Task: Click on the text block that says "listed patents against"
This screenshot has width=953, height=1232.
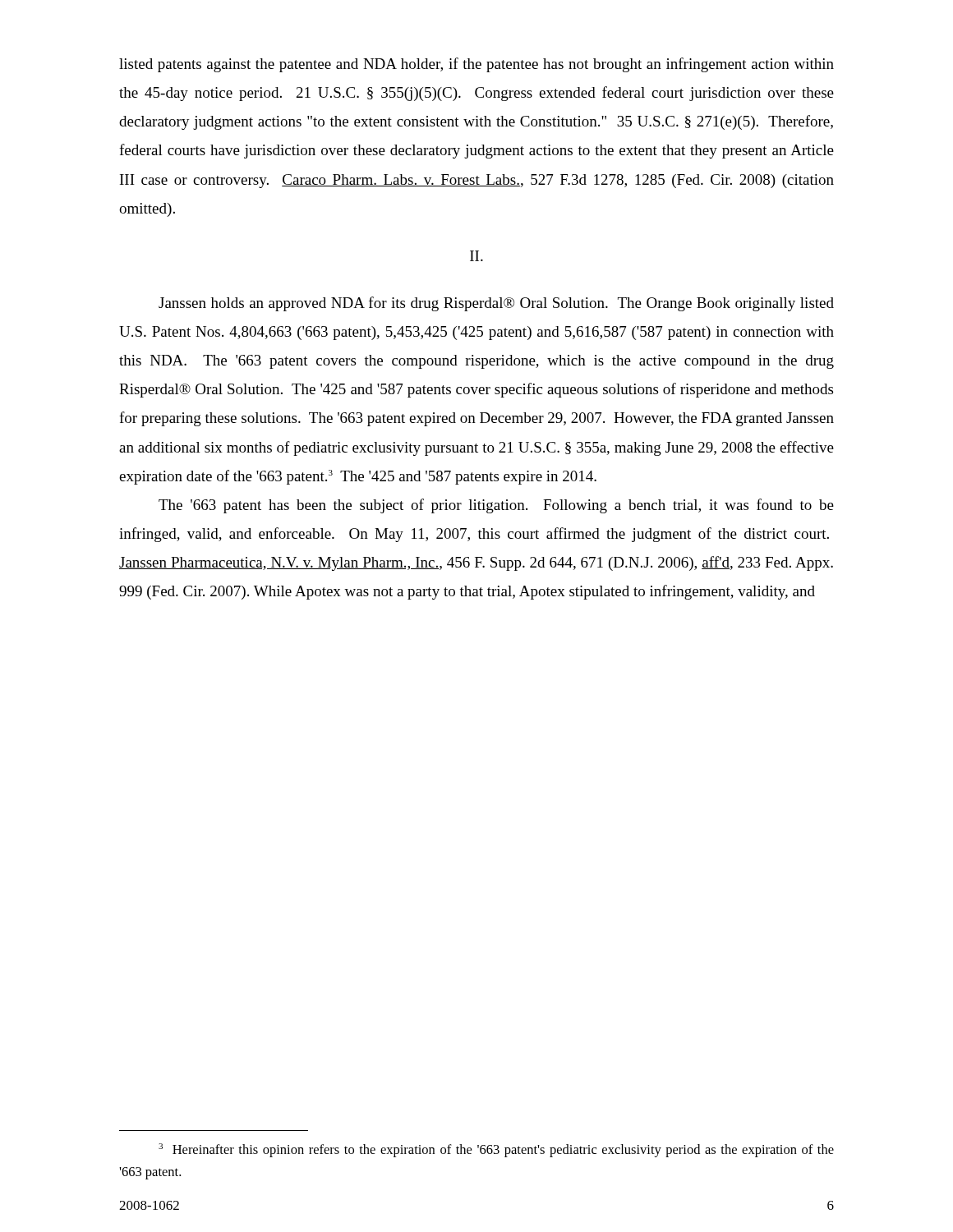Action: (x=476, y=136)
